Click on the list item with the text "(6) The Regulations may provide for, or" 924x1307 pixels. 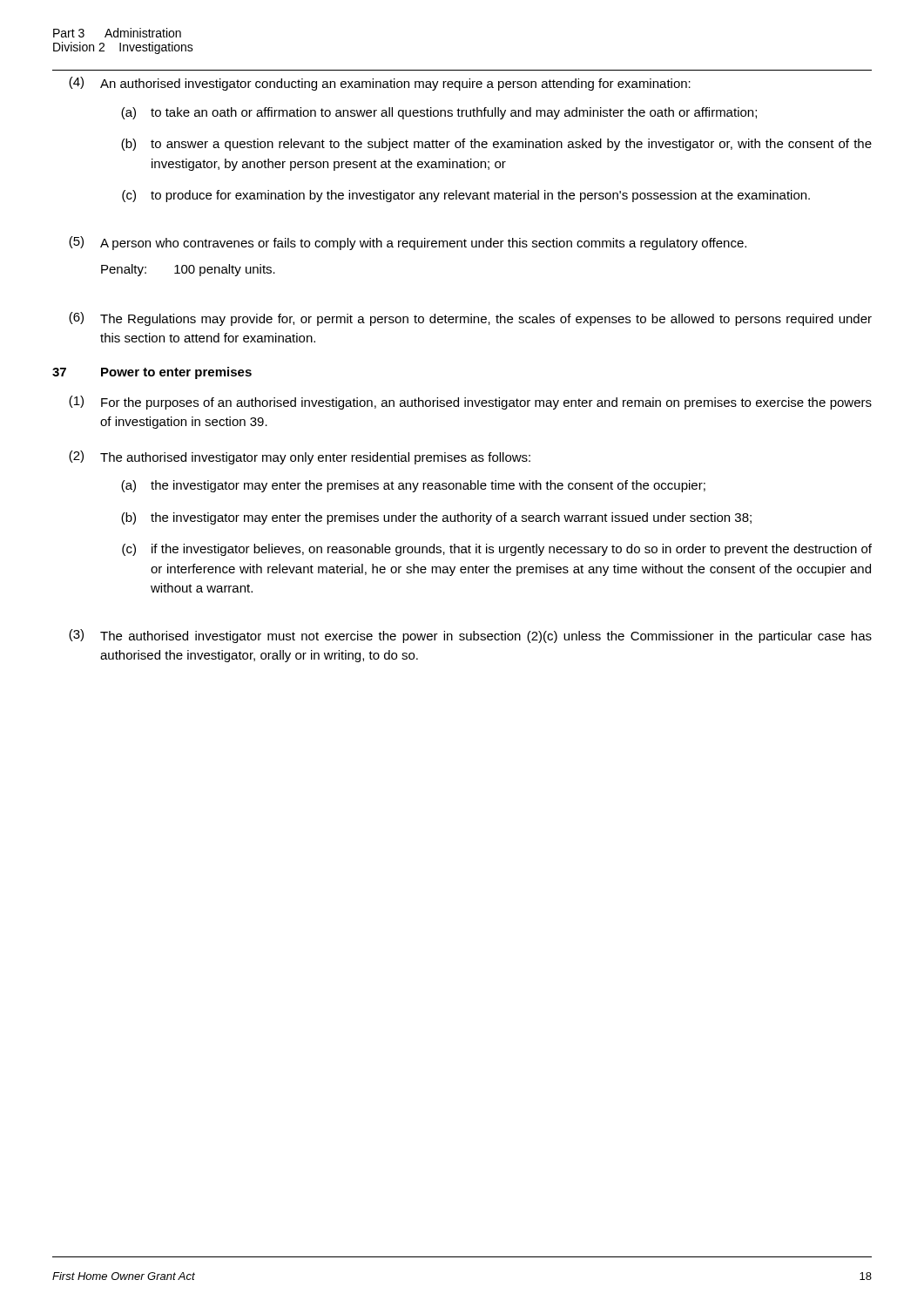pos(462,328)
